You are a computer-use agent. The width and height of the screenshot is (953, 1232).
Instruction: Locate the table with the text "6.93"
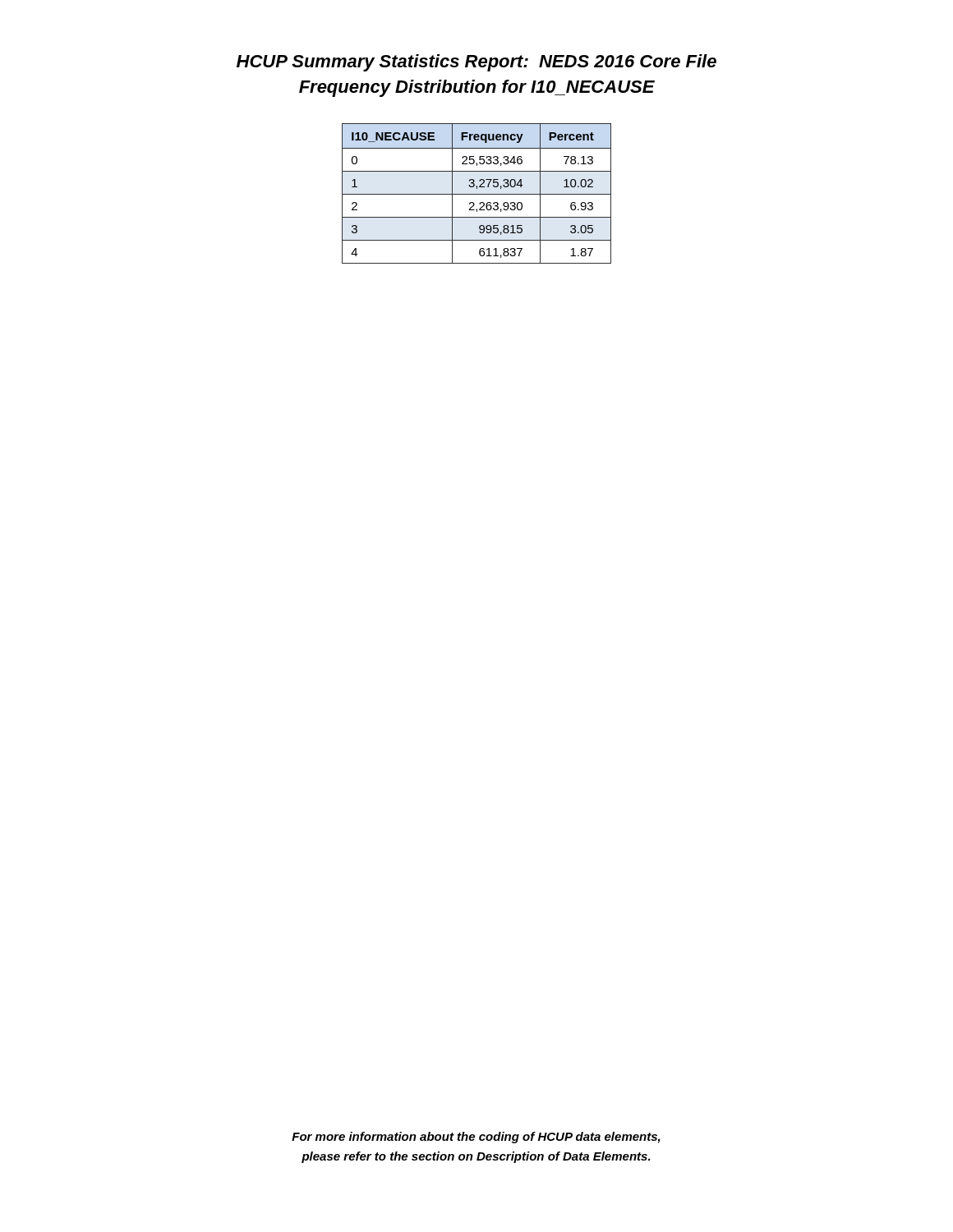[x=476, y=193]
